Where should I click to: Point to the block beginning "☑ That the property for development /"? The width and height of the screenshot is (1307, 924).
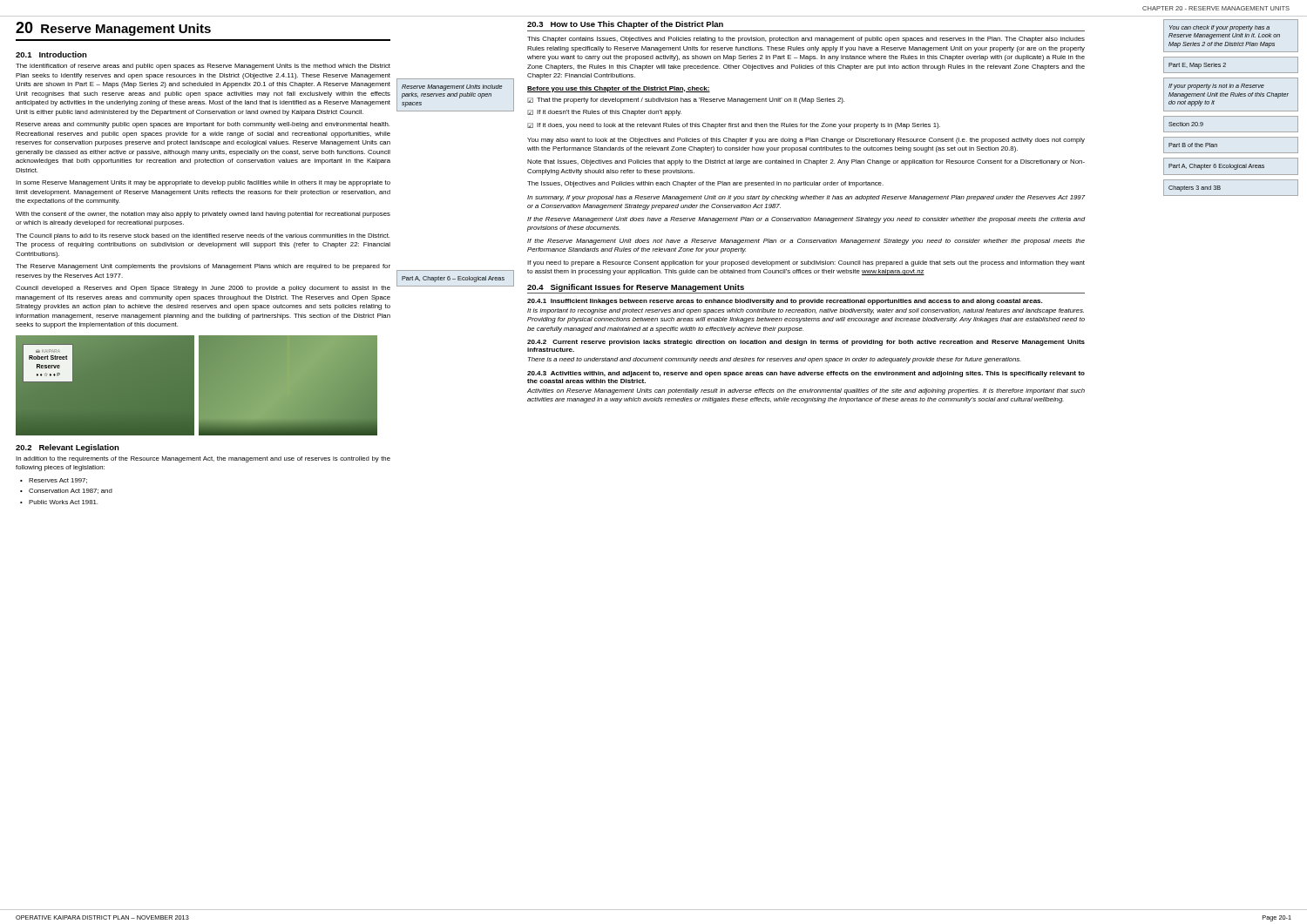click(686, 101)
